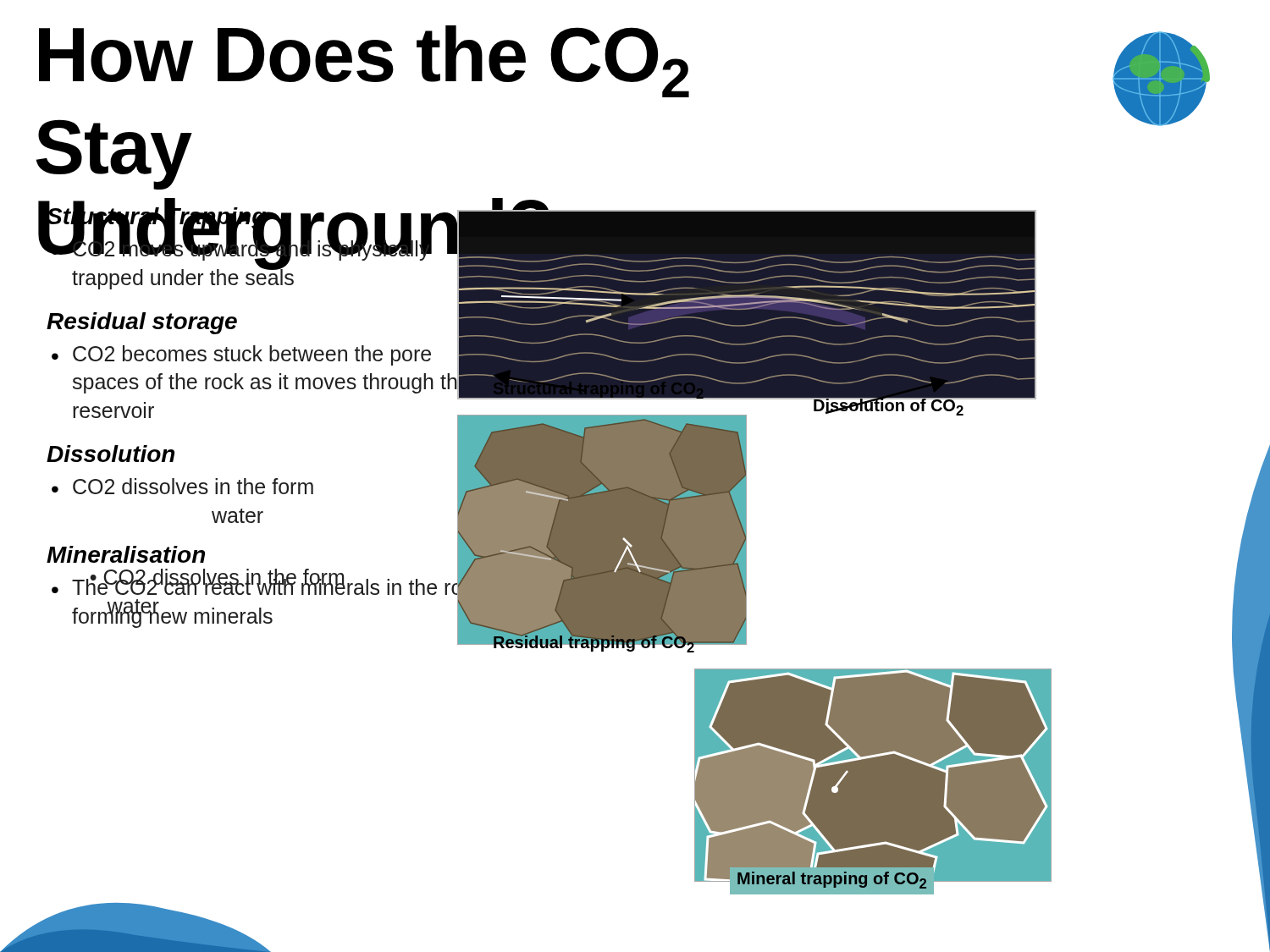
Task: Find the title on this page that starts "How Does the CO2"
Action: 364,61
